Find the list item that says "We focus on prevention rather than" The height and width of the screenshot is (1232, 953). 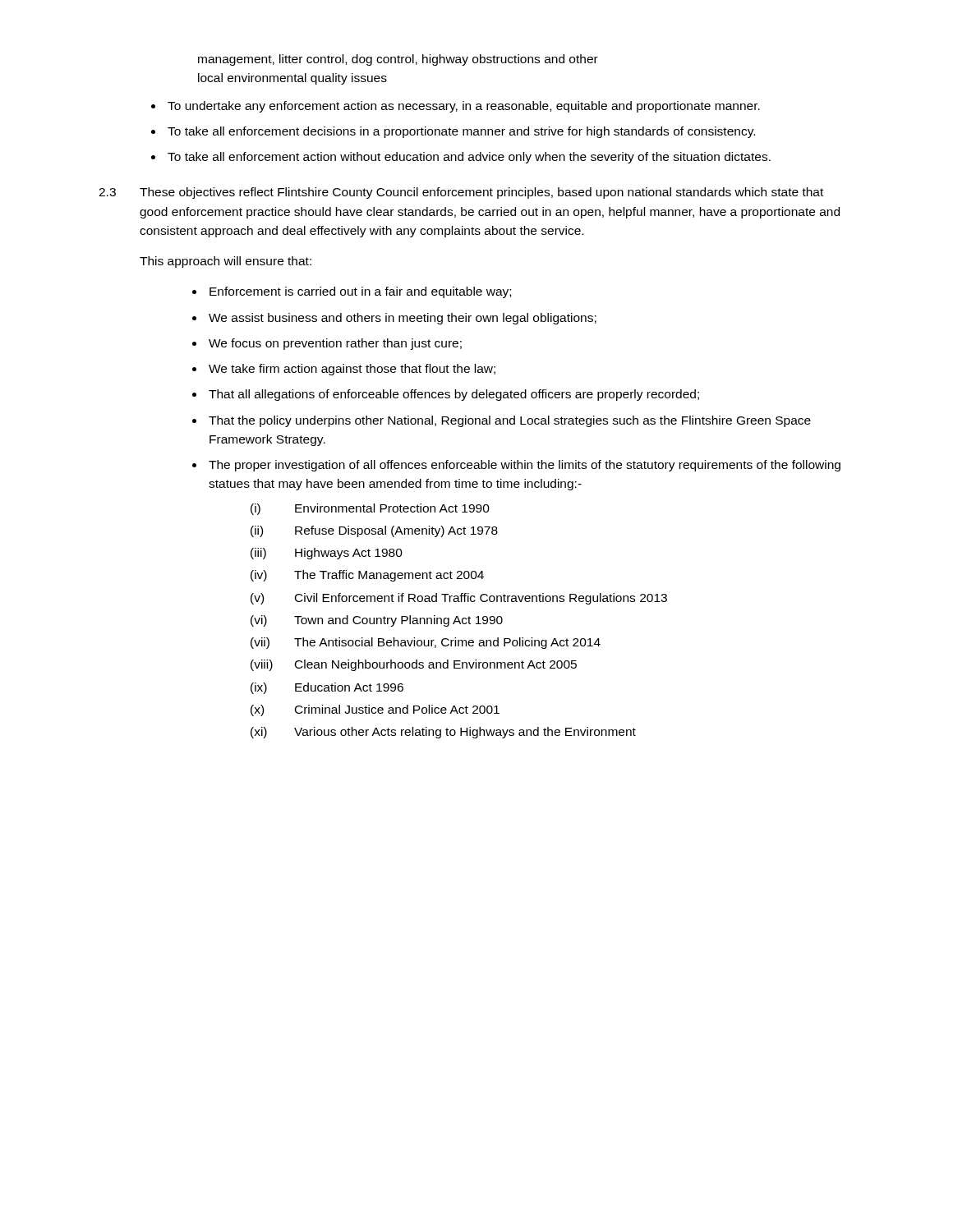336,343
